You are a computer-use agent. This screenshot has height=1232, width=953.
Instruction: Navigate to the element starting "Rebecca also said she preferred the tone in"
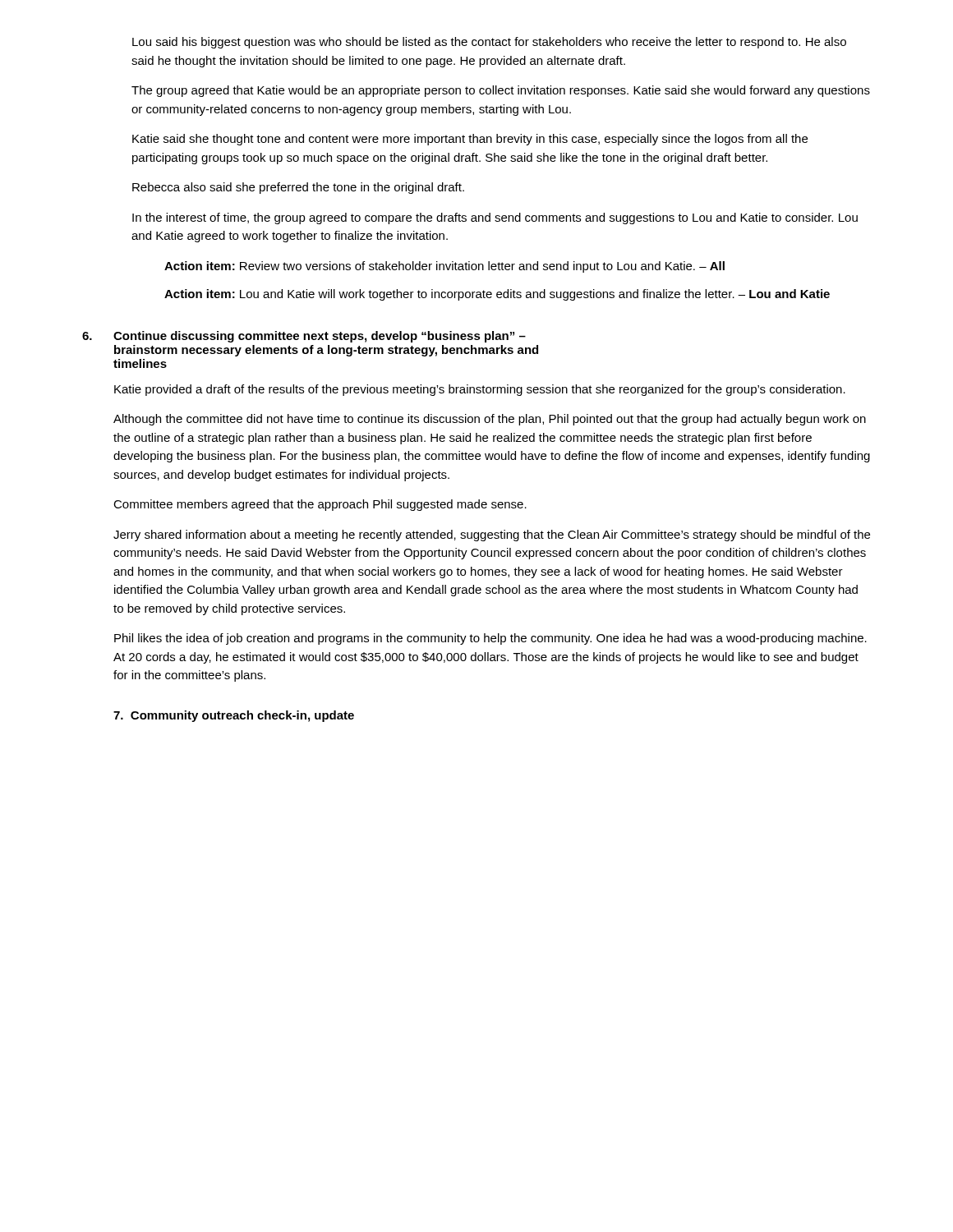coord(298,187)
